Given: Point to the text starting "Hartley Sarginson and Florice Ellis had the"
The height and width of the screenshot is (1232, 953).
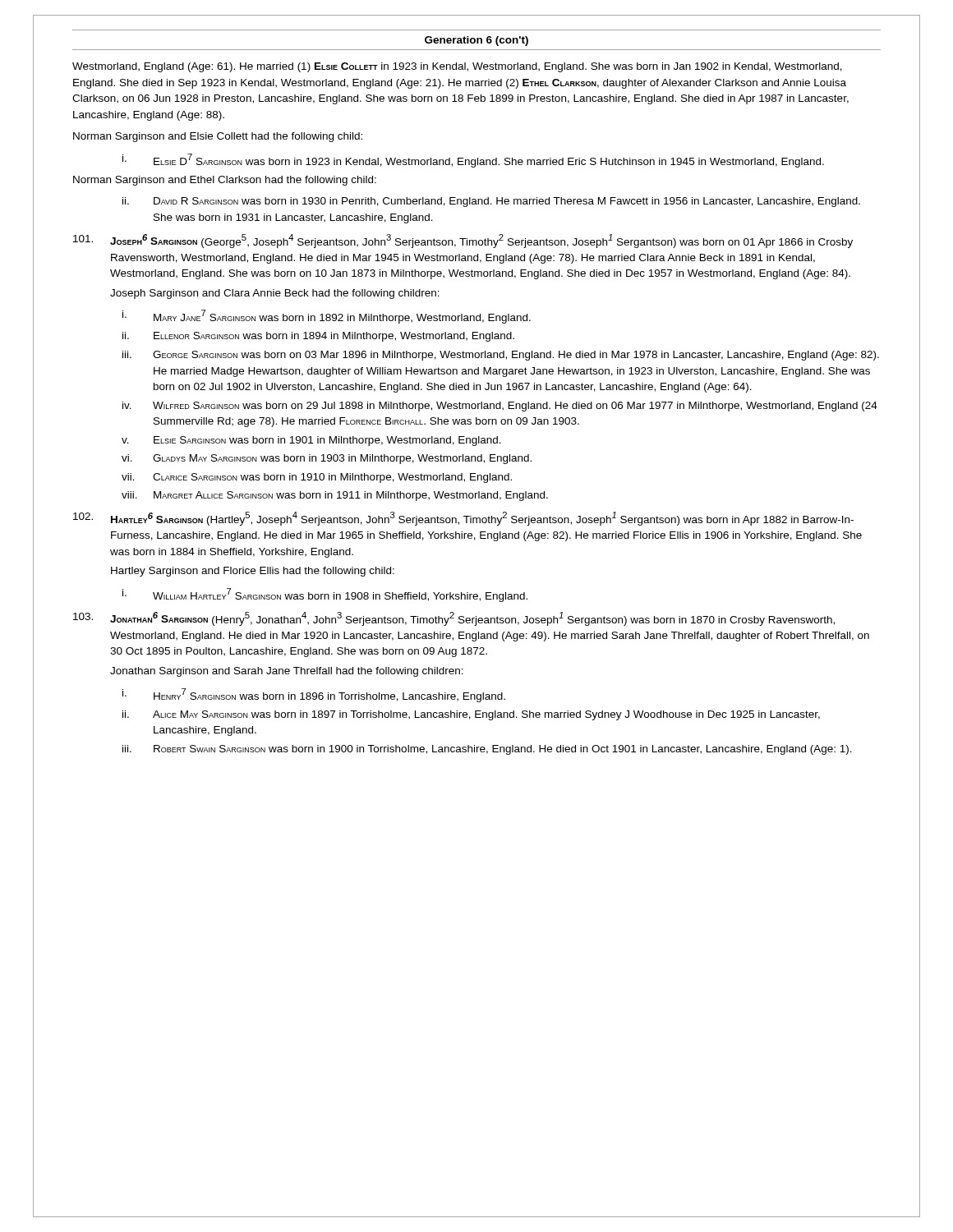Looking at the screenshot, I should click(252, 571).
